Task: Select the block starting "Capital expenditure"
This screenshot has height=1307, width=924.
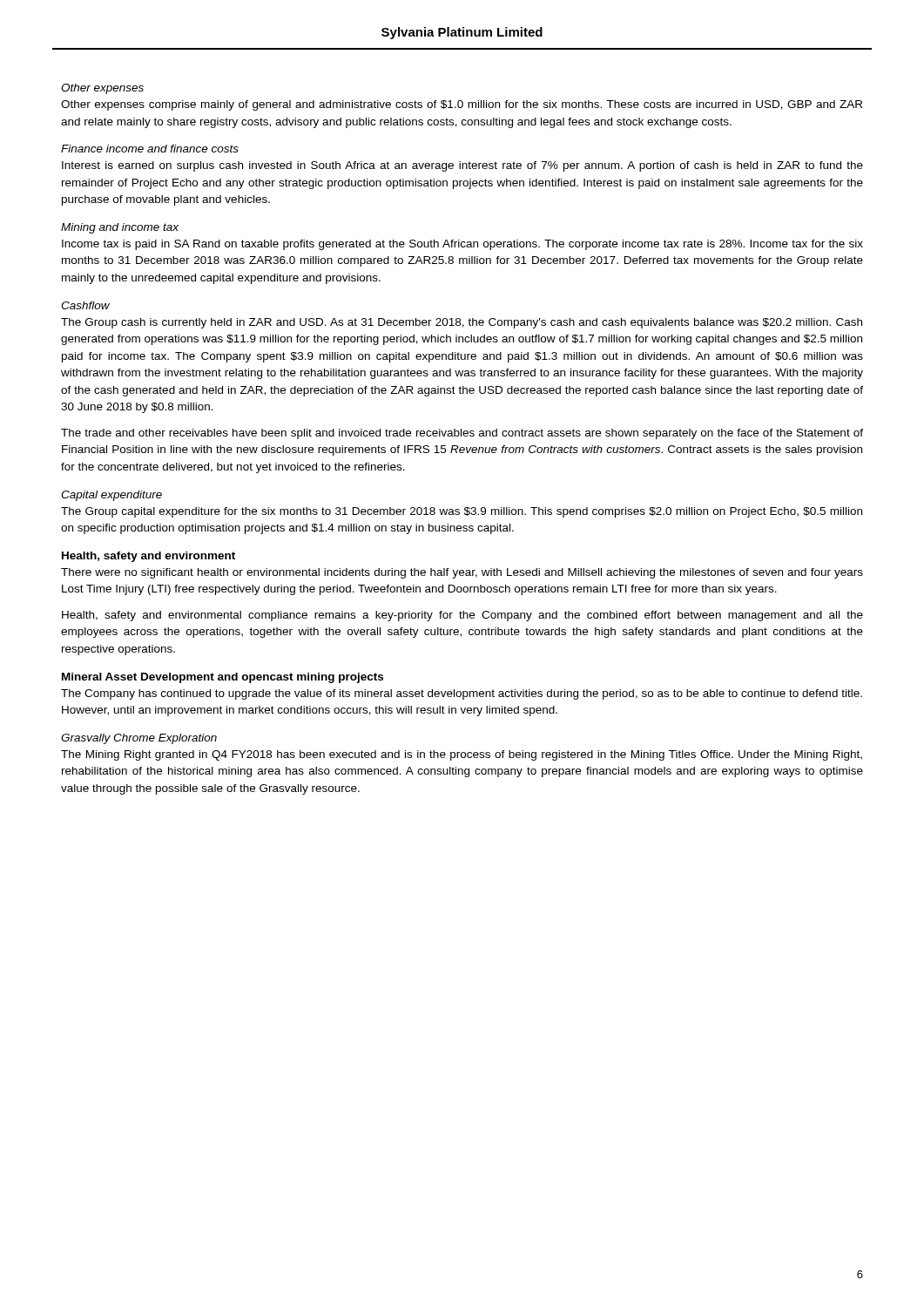Action: coord(112,494)
